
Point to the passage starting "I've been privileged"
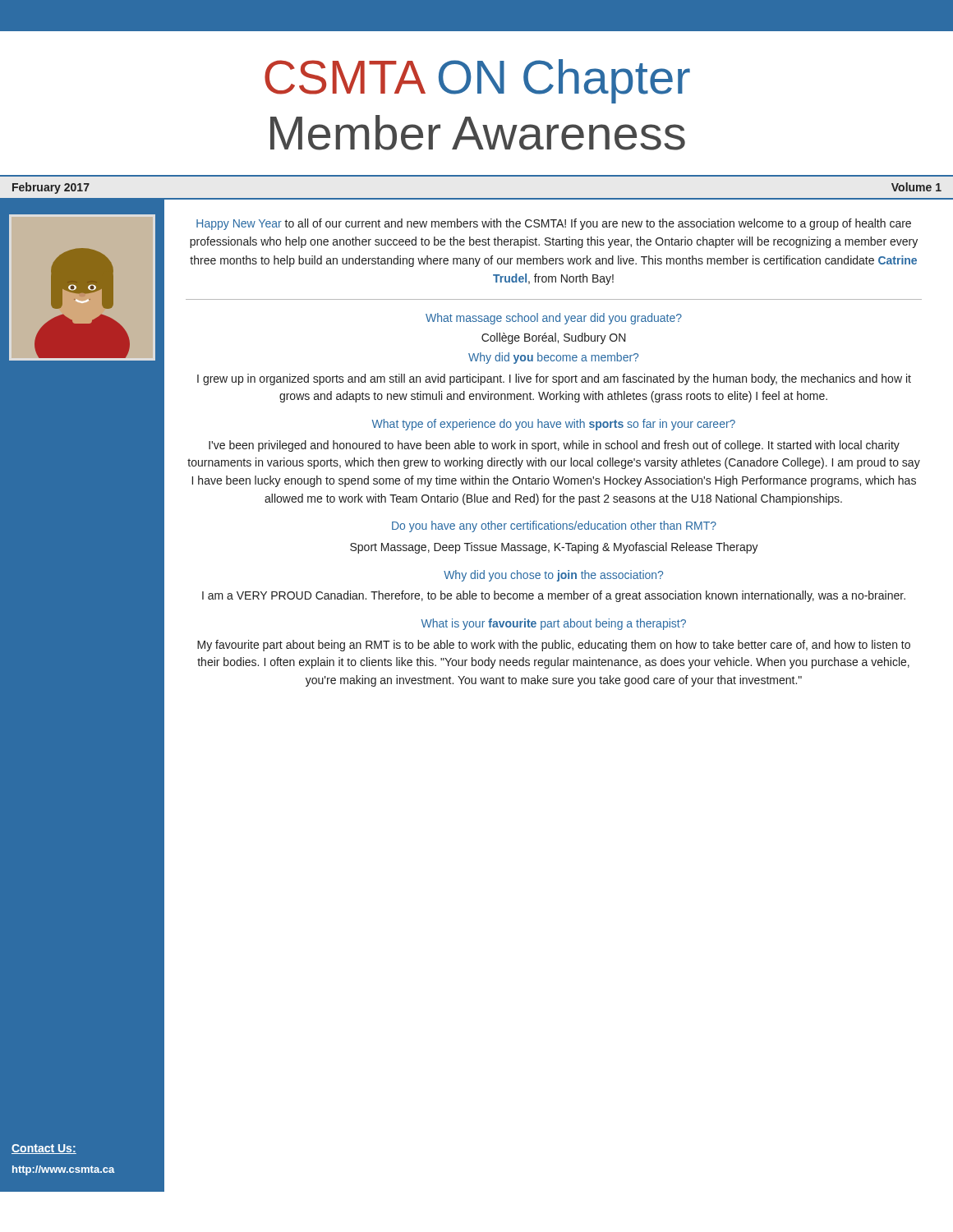(554, 472)
